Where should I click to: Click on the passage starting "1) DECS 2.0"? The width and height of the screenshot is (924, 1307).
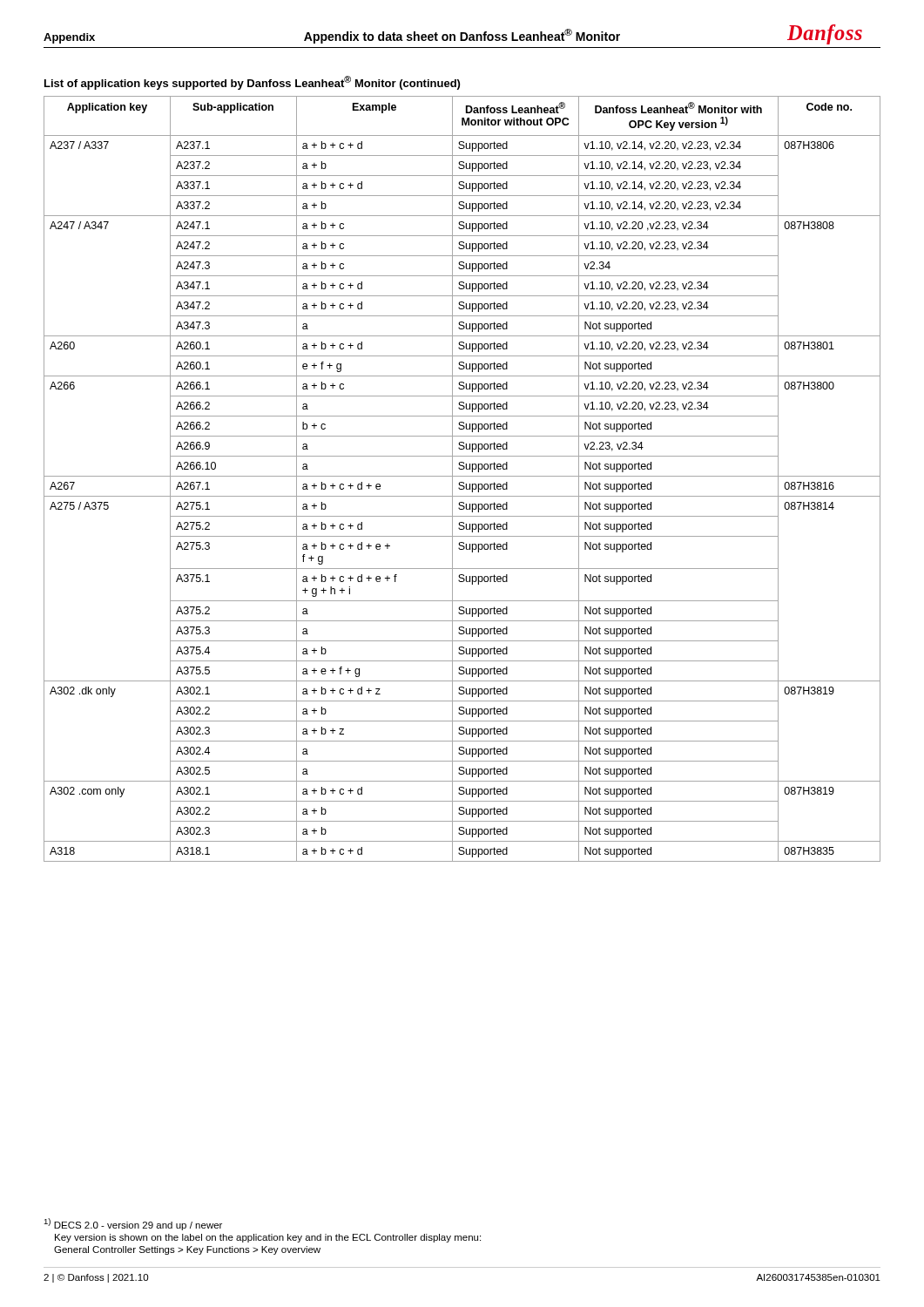(462, 1236)
